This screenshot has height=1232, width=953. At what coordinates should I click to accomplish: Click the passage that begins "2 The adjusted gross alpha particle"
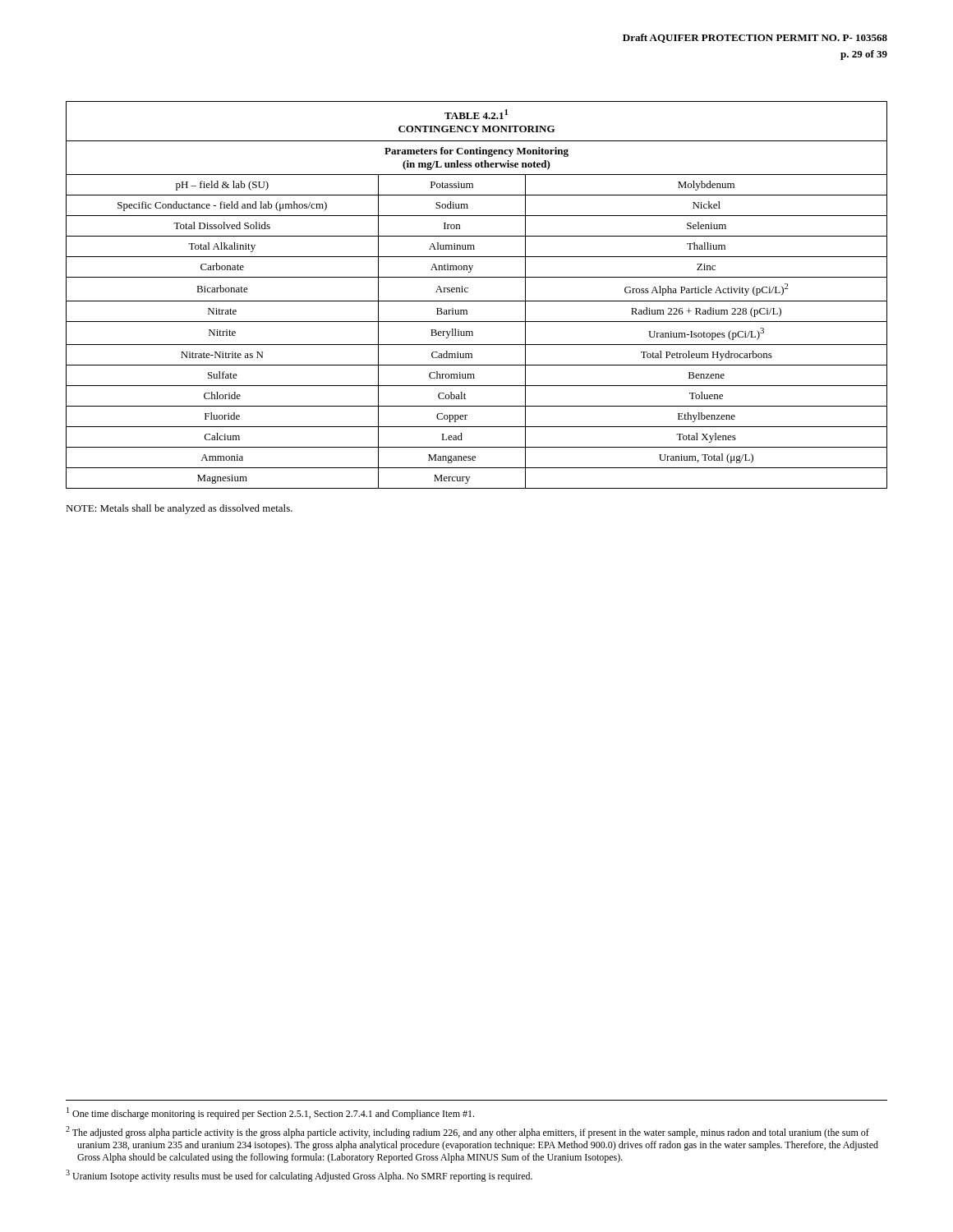coord(472,1144)
